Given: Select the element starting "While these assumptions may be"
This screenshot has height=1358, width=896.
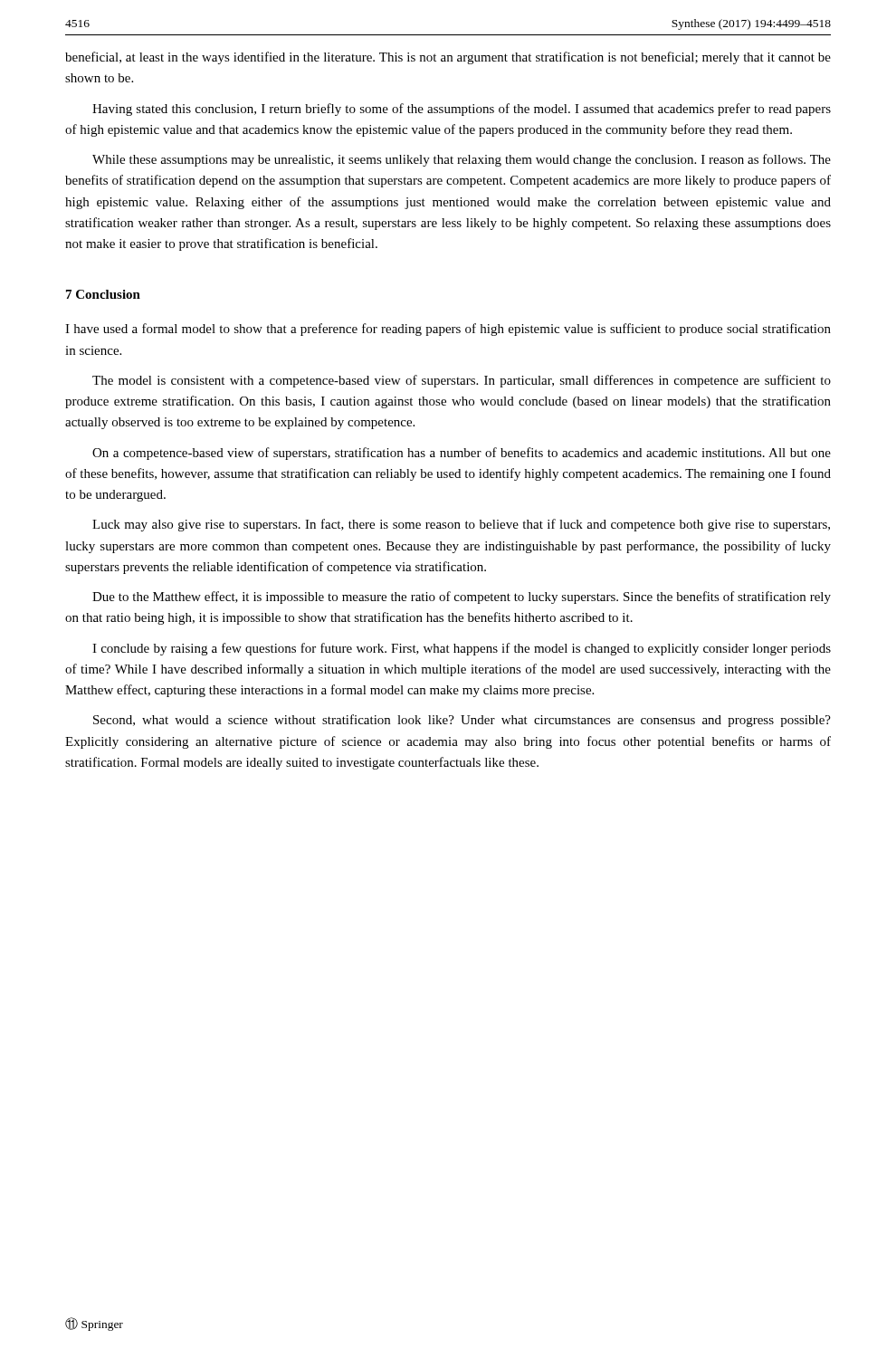Looking at the screenshot, I should 448,202.
